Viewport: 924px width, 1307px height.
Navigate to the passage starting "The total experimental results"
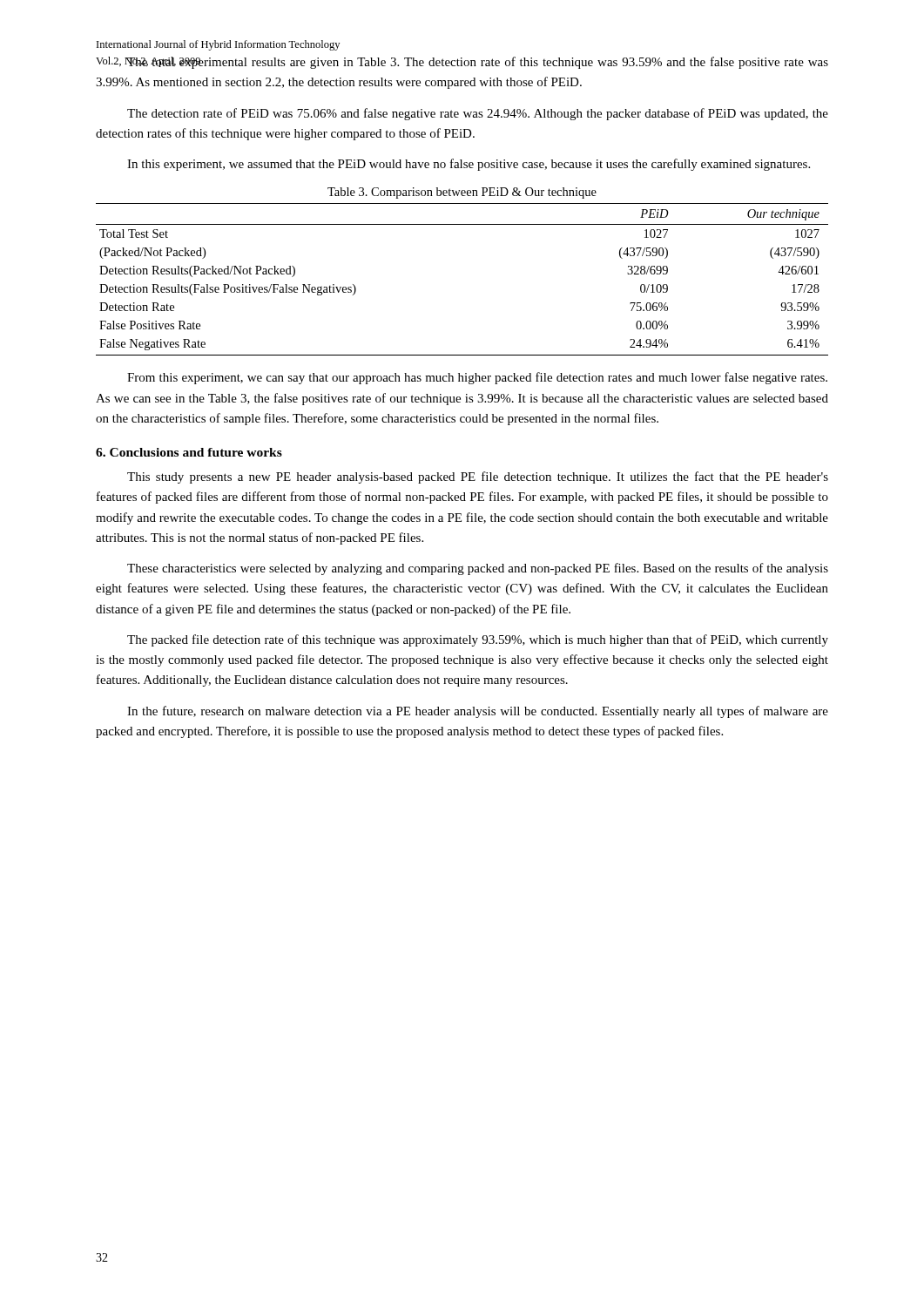pos(462,73)
